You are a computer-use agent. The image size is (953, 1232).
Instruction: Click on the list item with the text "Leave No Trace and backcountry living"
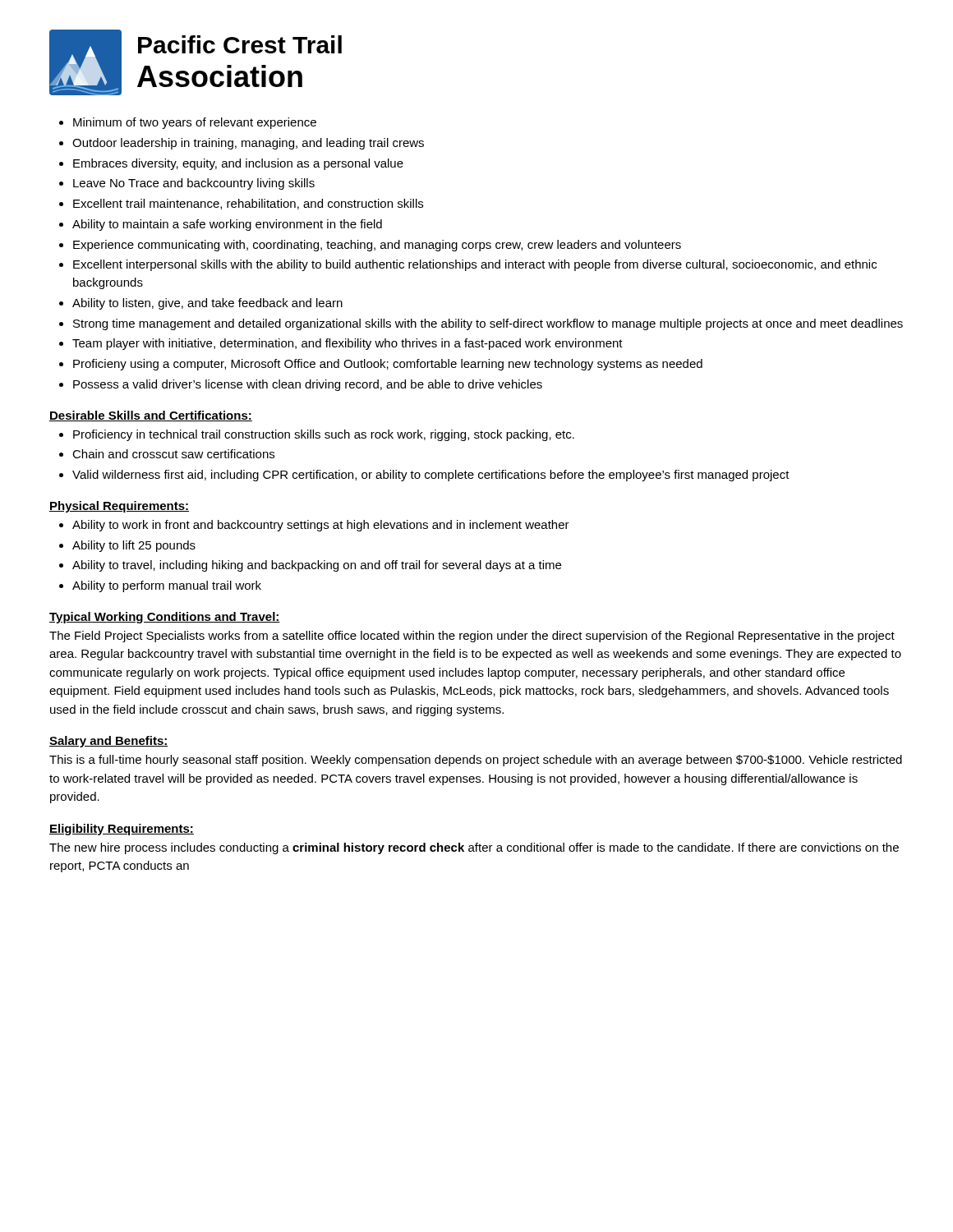point(194,183)
